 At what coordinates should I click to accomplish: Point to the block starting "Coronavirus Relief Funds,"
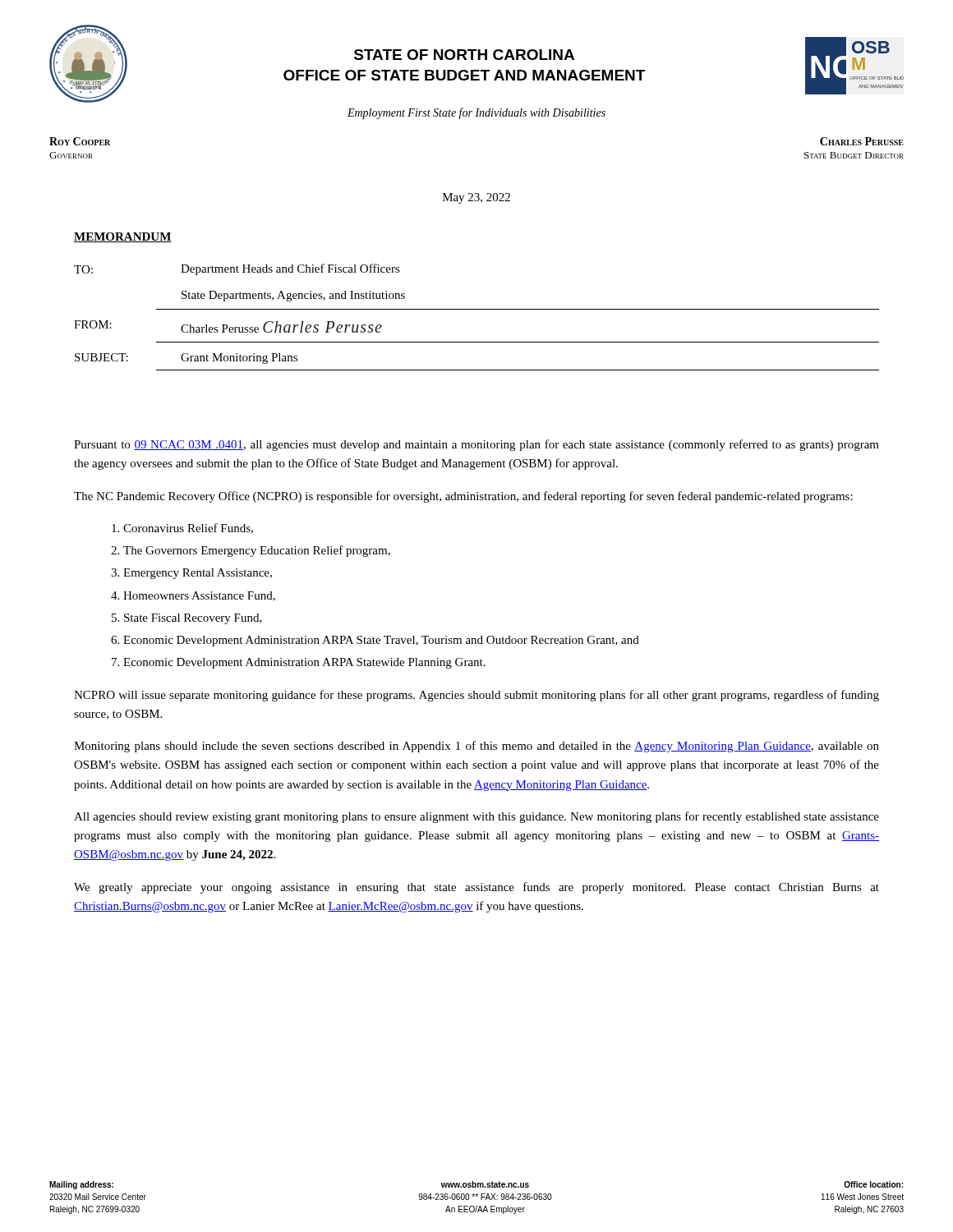pyautogui.click(x=188, y=528)
